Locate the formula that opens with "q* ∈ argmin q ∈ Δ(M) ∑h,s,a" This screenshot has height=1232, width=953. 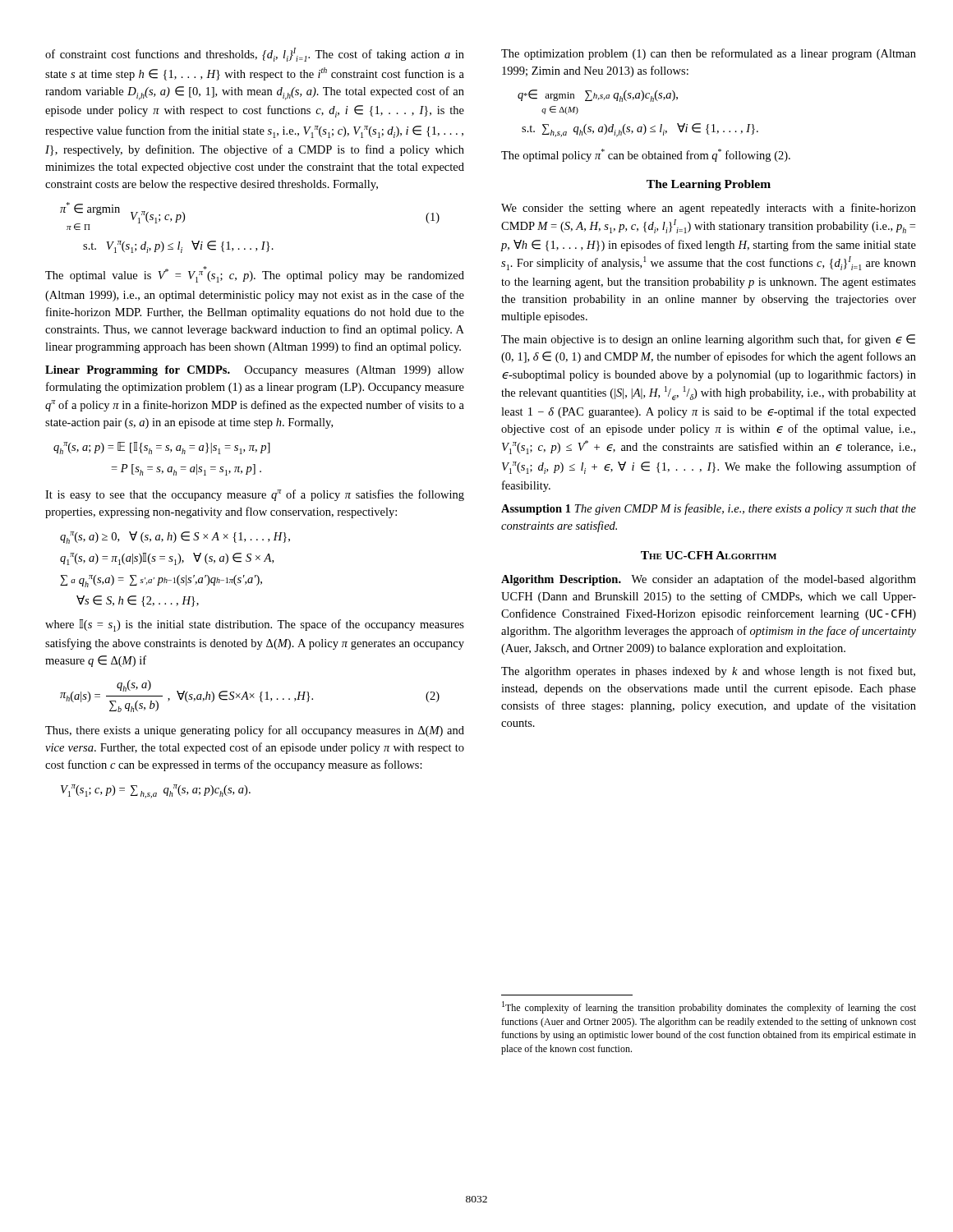(x=717, y=113)
